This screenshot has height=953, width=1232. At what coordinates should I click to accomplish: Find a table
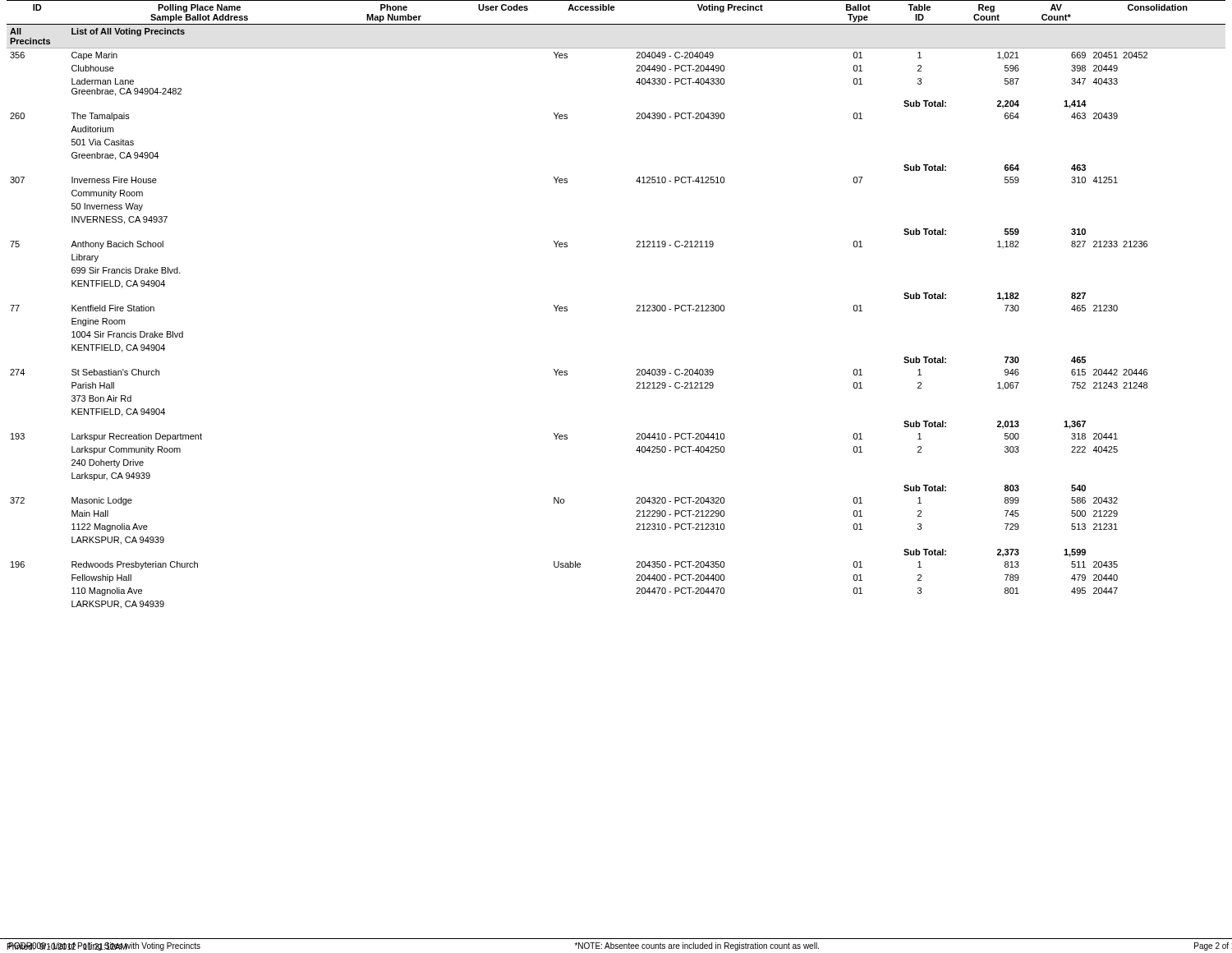616,305
